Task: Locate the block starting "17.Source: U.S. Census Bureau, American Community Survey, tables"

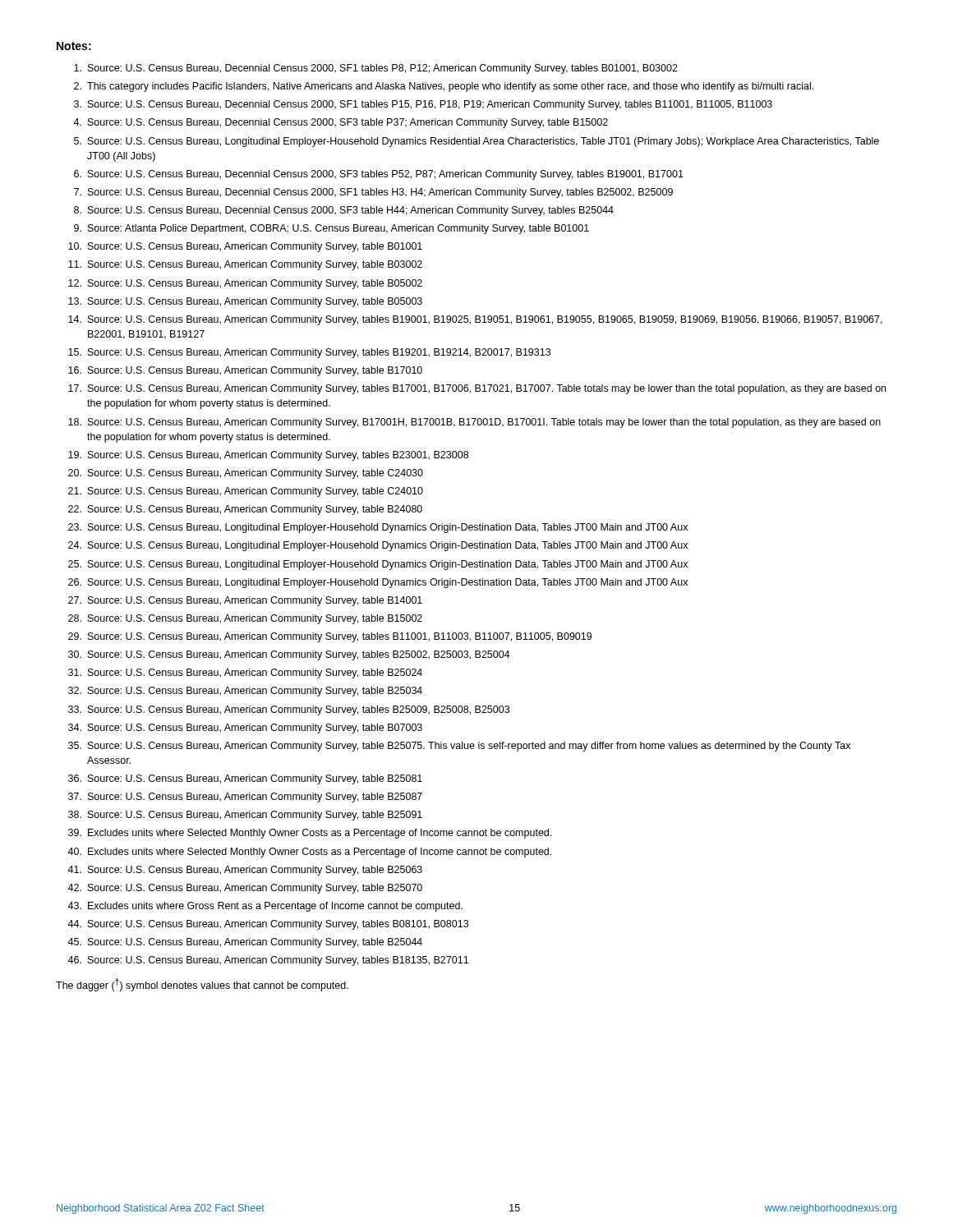Action: coord(476,396)
